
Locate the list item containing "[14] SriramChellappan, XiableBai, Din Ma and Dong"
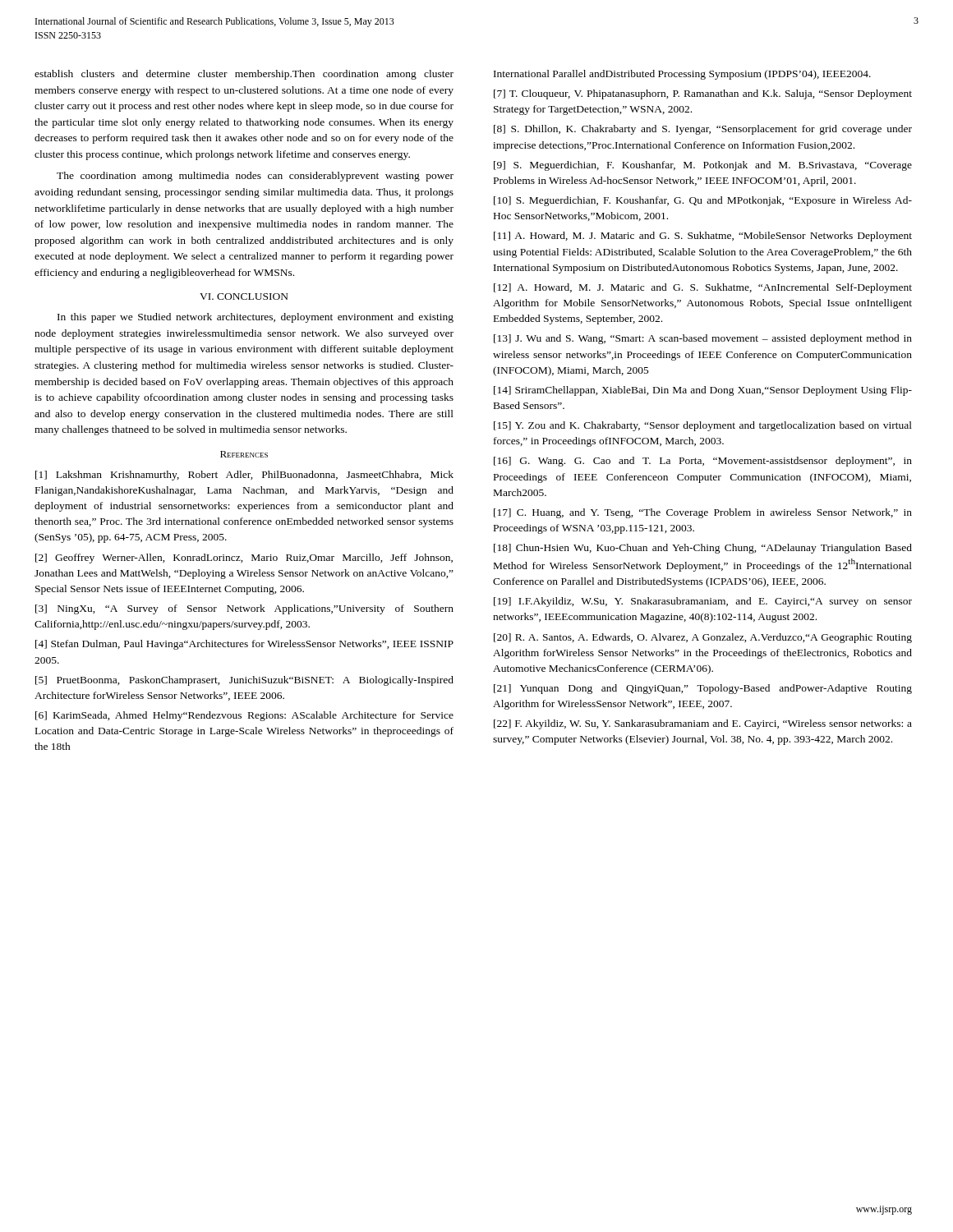pyautogui.click(x=702, y=397)
